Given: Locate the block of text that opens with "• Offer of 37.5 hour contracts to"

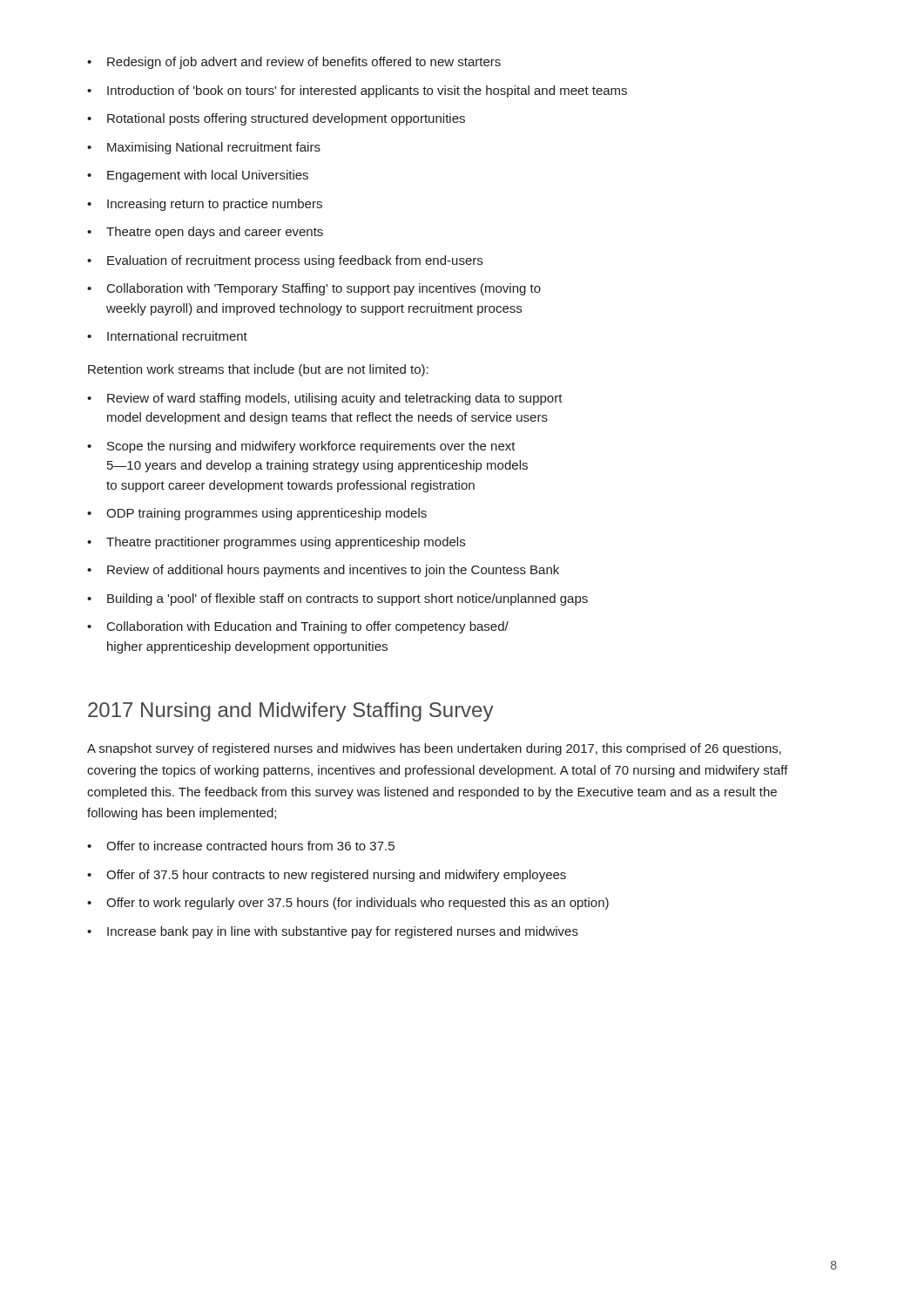Looking at the screenshot, I should [x=453, y=875].
